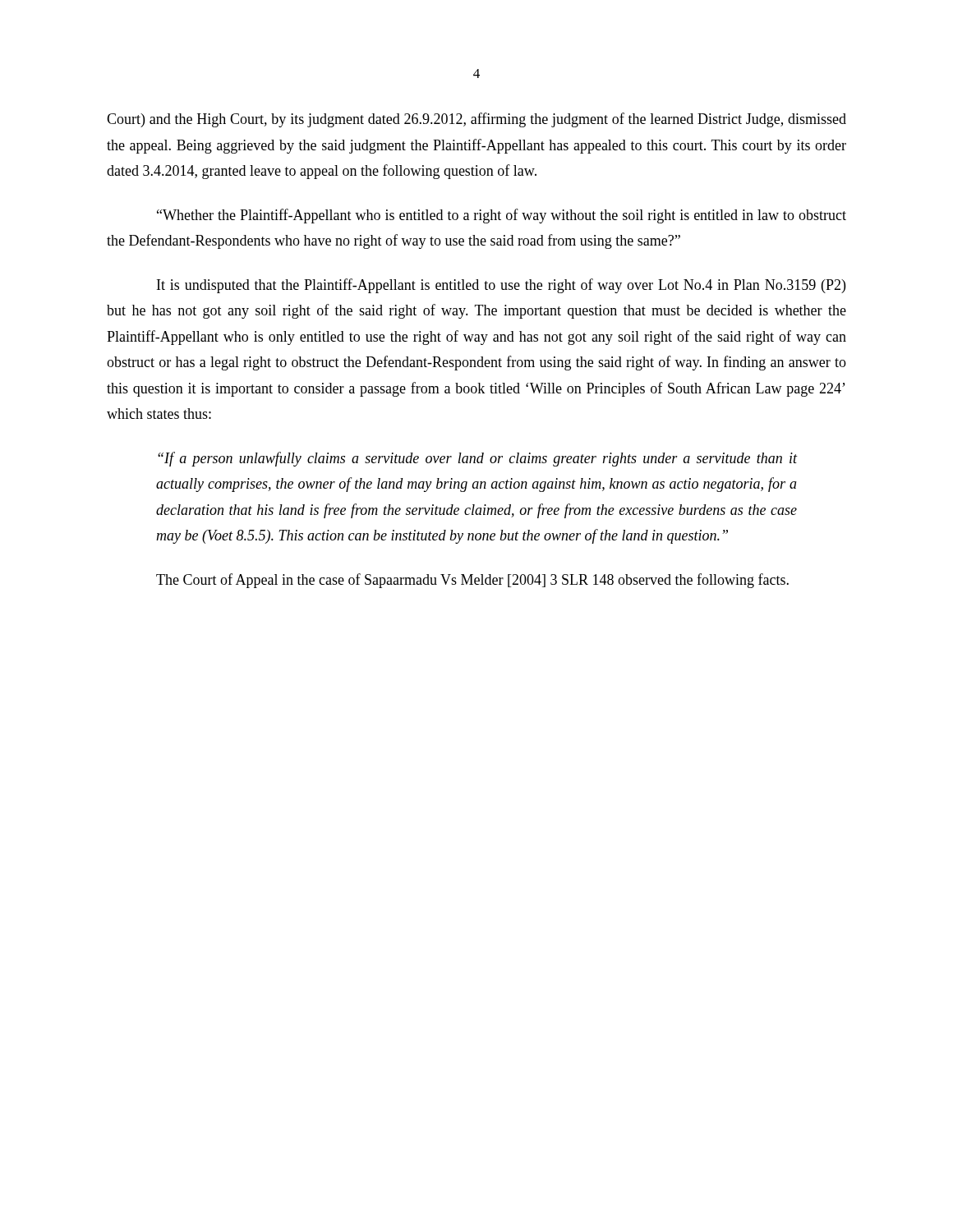Select the text starting "It is undisputed that the Plaintiff-Appellant is entitled"
The image size is (953, 1232).
476,349
